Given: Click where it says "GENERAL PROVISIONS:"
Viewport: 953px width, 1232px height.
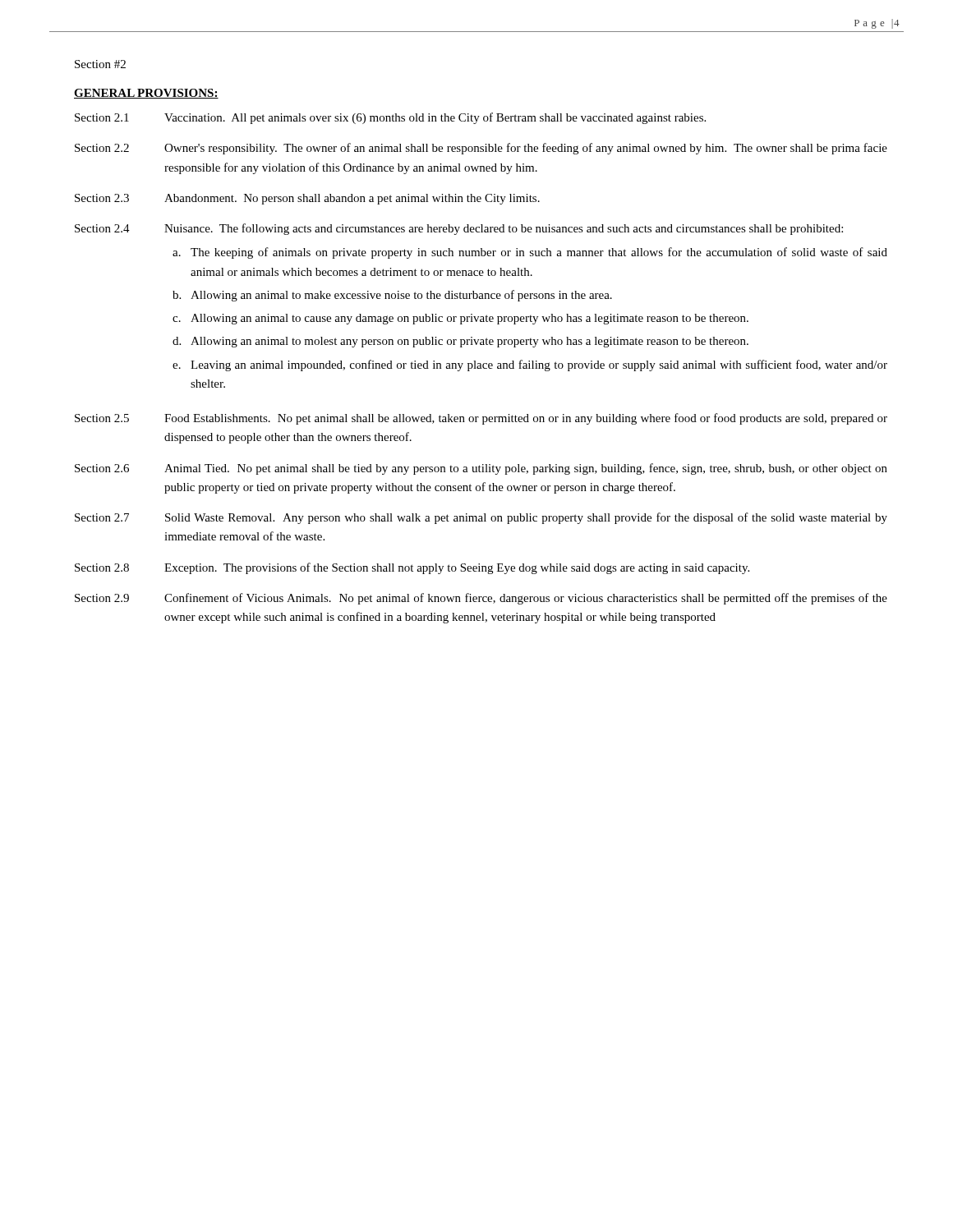Looking at the screenshot, I should (146, 93).
